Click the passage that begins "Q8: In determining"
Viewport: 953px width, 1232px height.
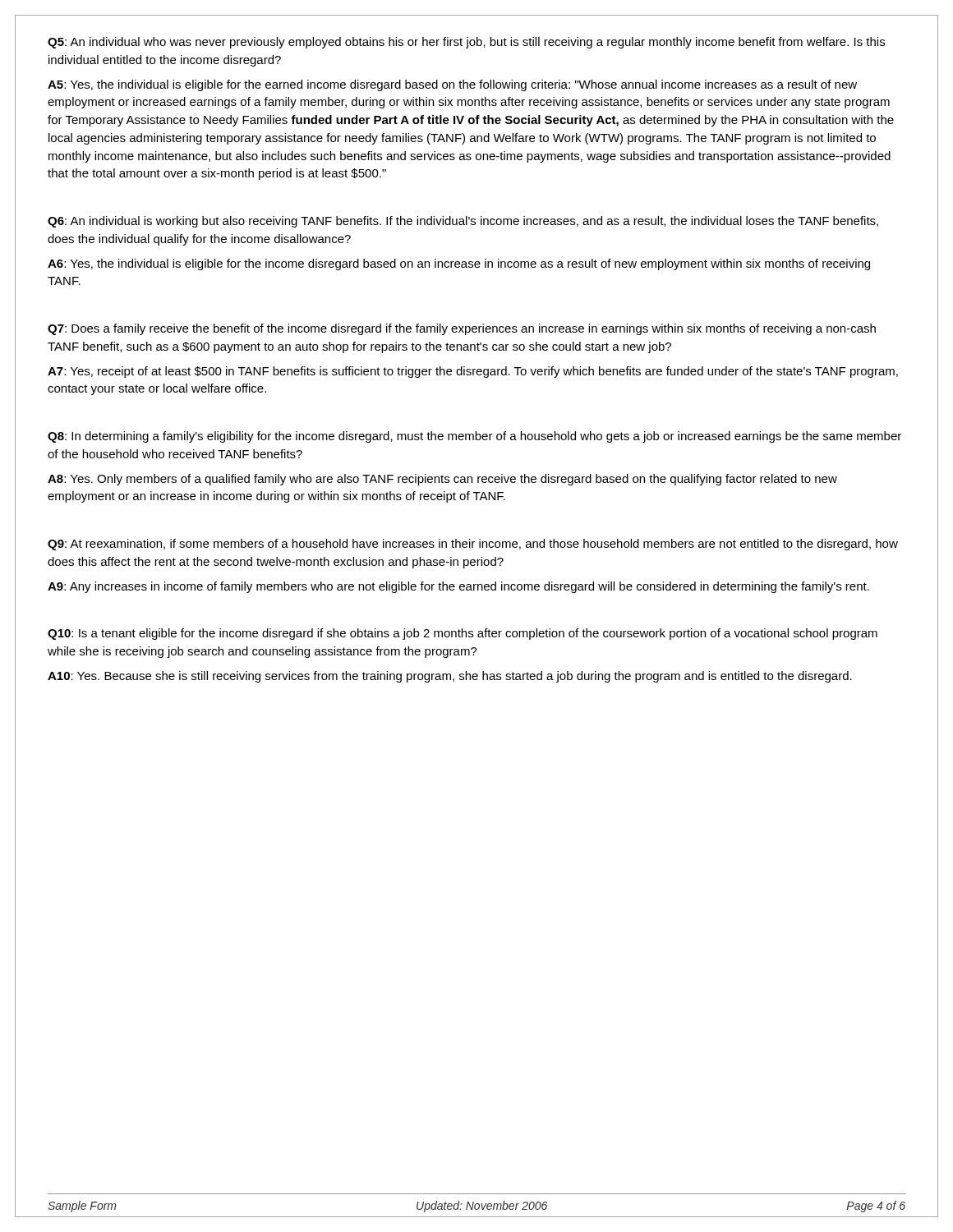click(476, 466)
